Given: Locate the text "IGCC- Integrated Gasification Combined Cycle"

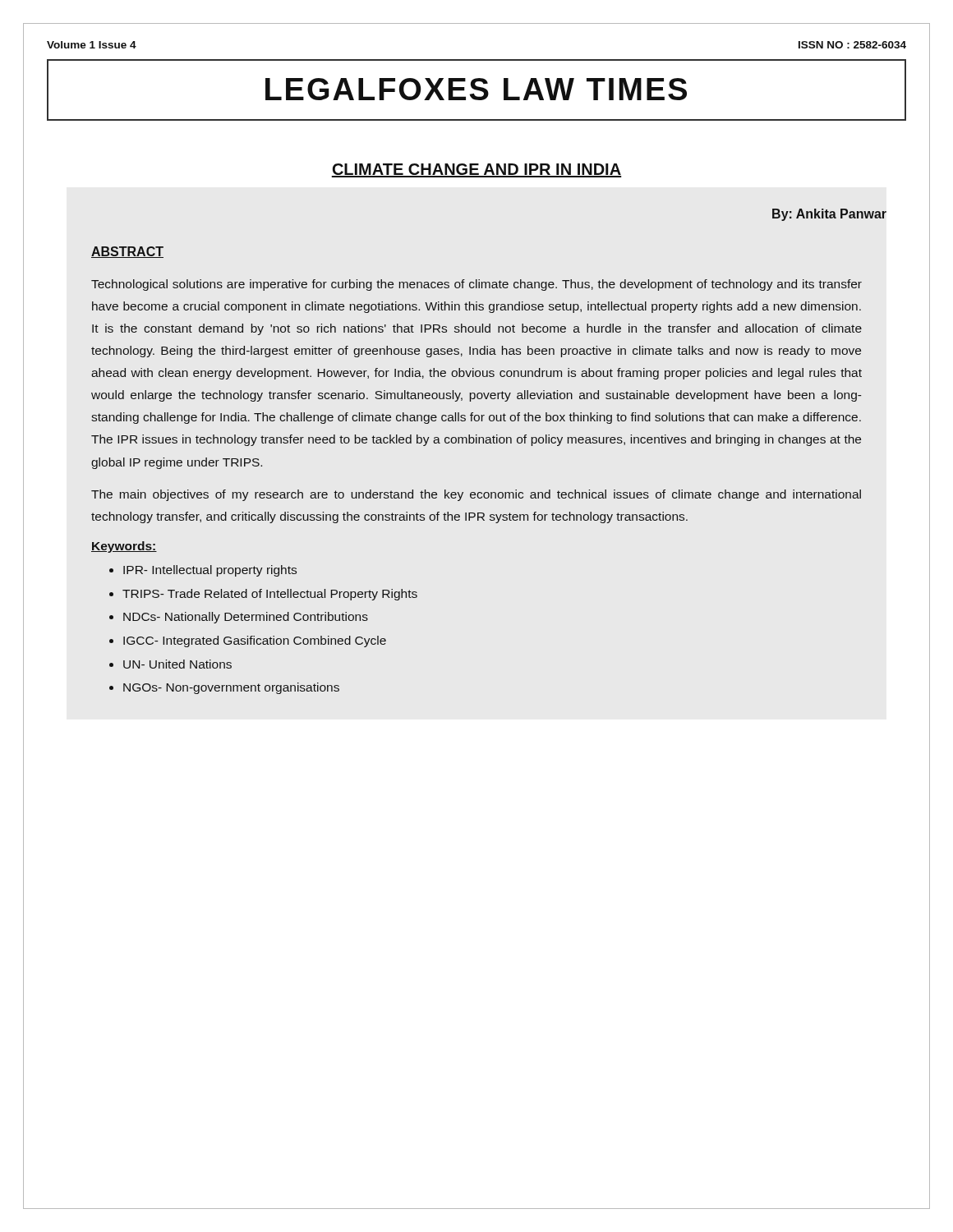Looking at the screenshot, I should point(254,640).
